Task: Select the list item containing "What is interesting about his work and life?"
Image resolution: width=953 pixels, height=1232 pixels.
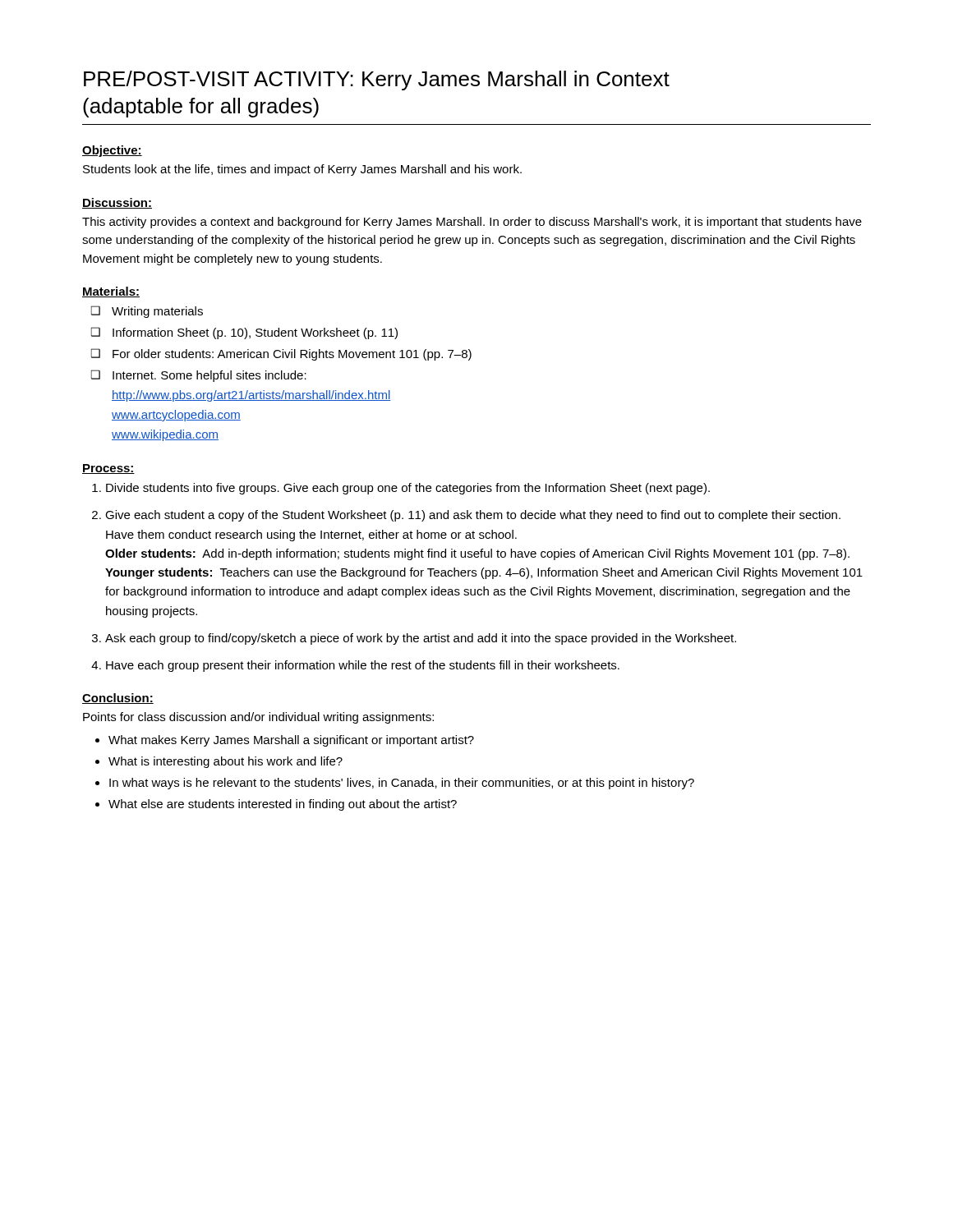Action: tap(226, 761)
